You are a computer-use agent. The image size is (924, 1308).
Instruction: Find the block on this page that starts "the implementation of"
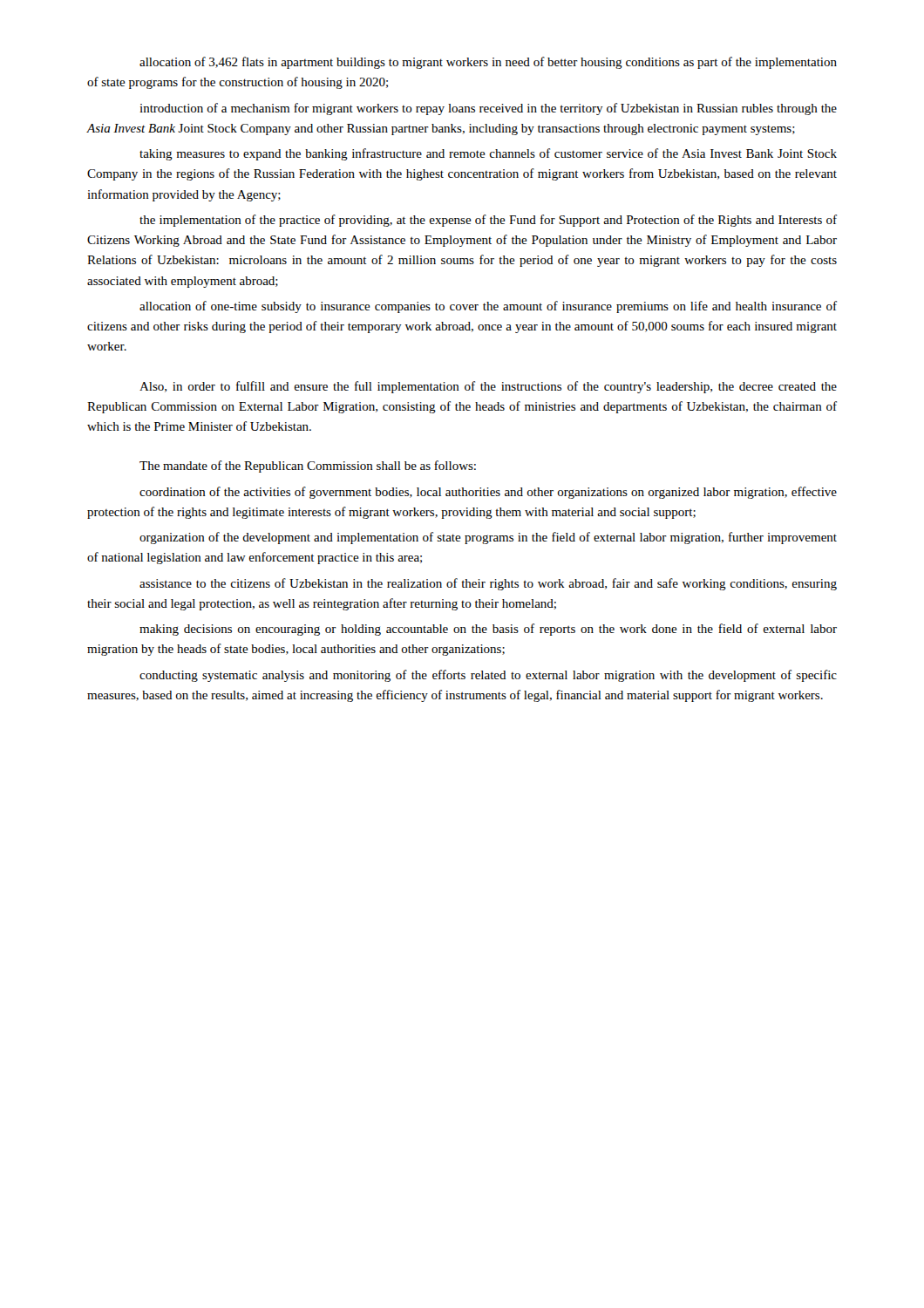[x=462, y=250]
